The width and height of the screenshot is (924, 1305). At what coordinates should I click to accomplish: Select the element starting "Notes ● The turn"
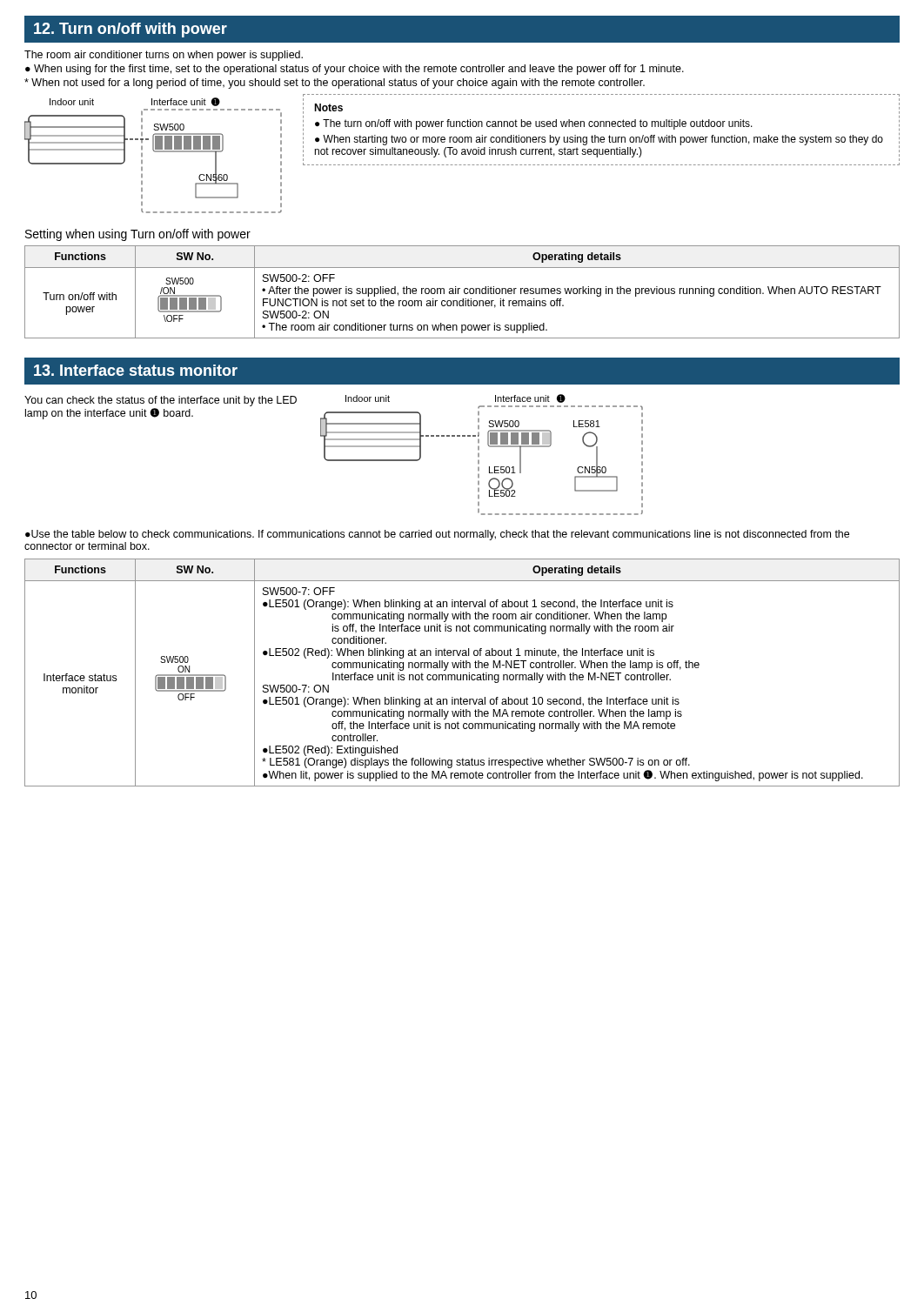[601, 130]
